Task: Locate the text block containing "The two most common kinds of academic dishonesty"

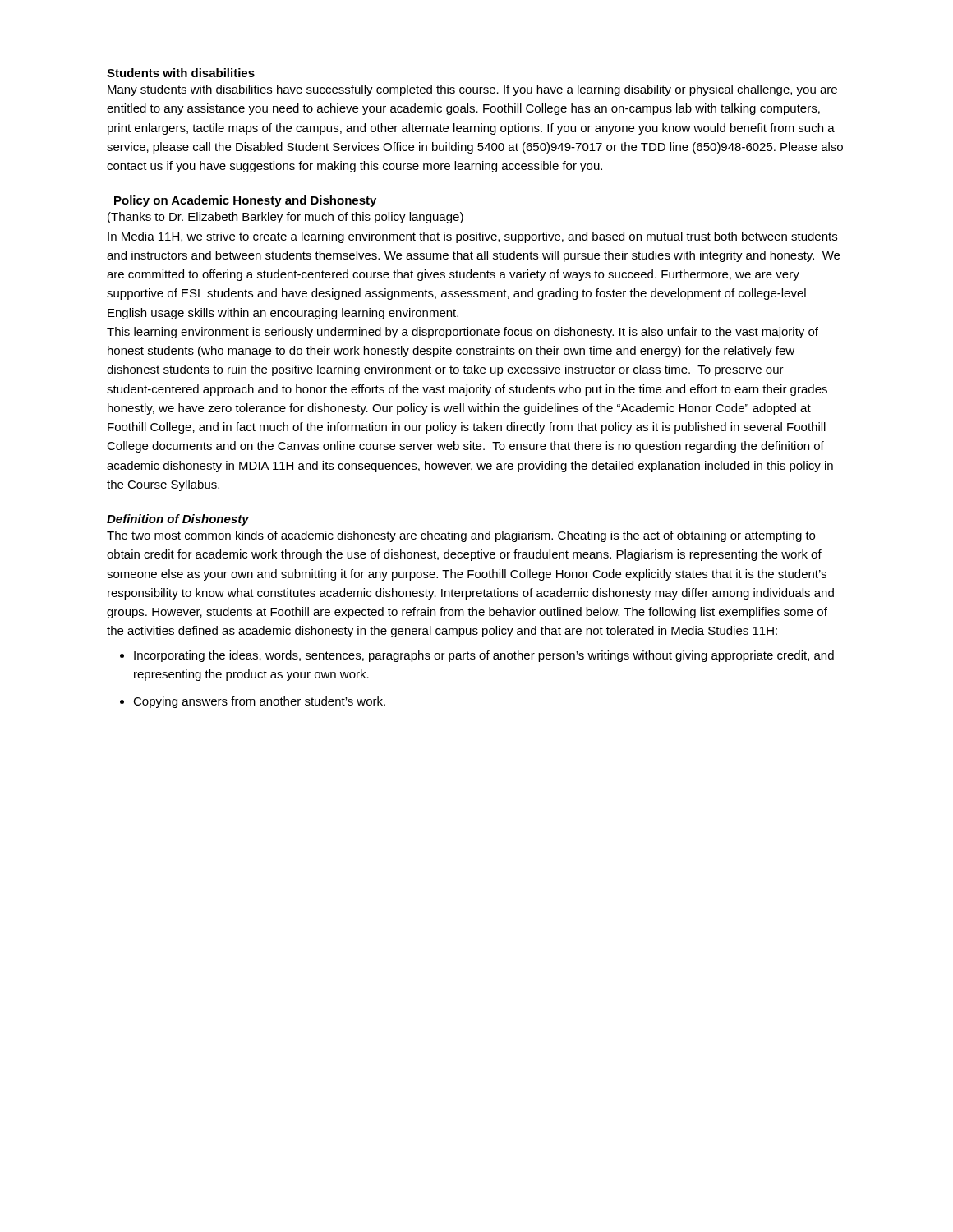Action: (x=471, y=583)
